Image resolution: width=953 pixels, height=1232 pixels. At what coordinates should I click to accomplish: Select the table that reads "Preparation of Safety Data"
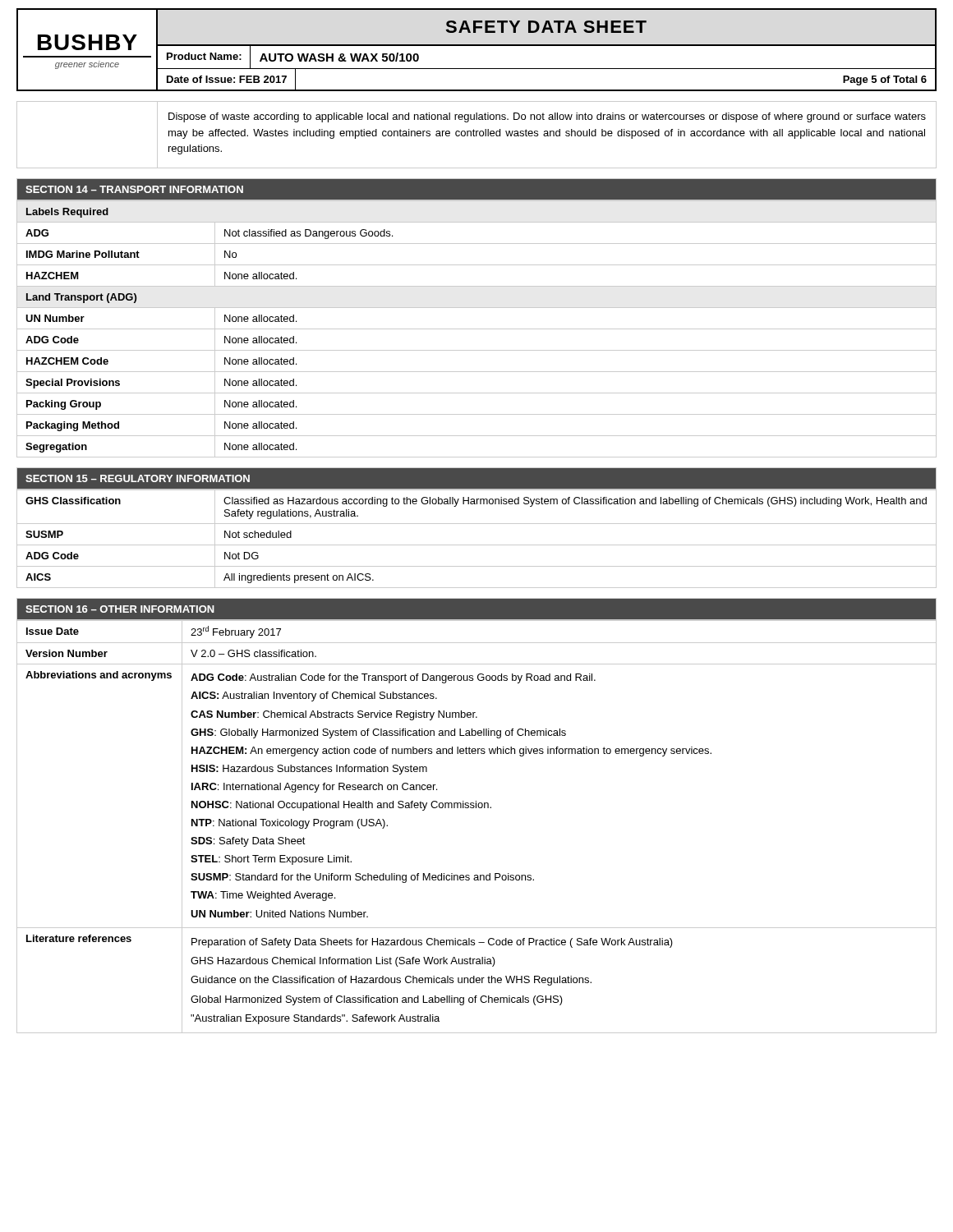pyautogui.click(x=476, y=826)
